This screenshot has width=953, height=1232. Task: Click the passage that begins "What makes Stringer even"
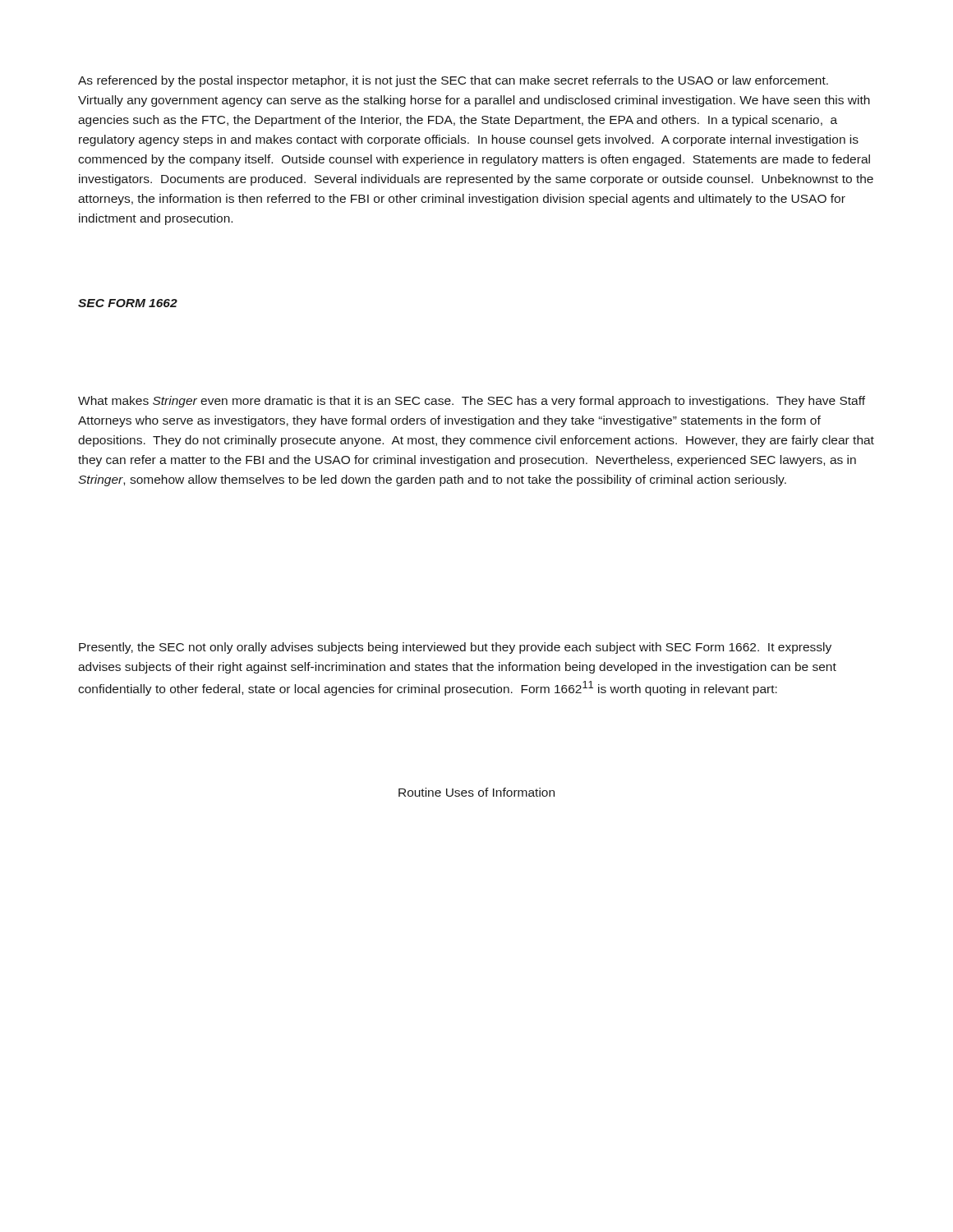point(476,440)
